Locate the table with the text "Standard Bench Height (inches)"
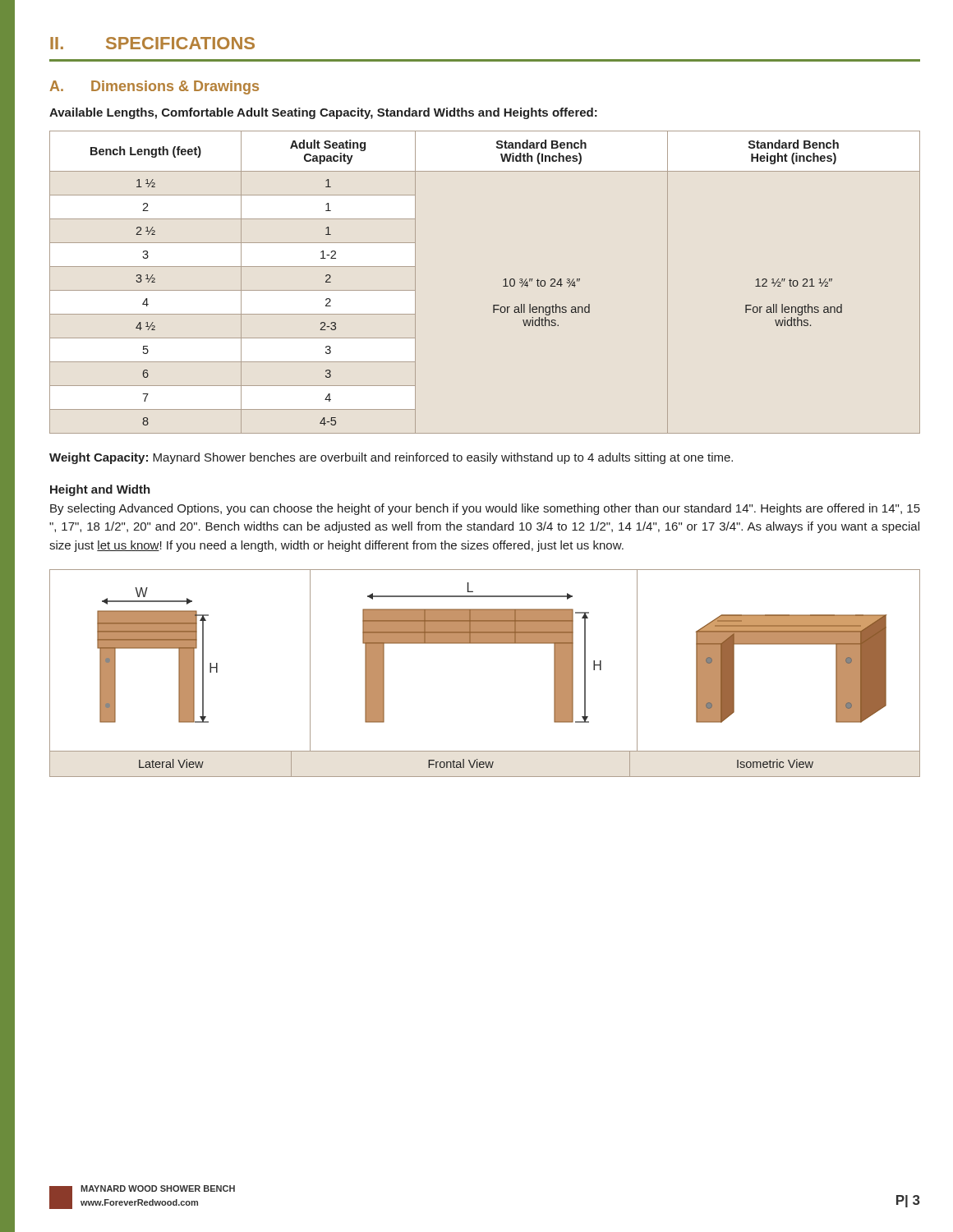Image resolution: width=953 pixels, height=1232 pixels. pos(485,282)
